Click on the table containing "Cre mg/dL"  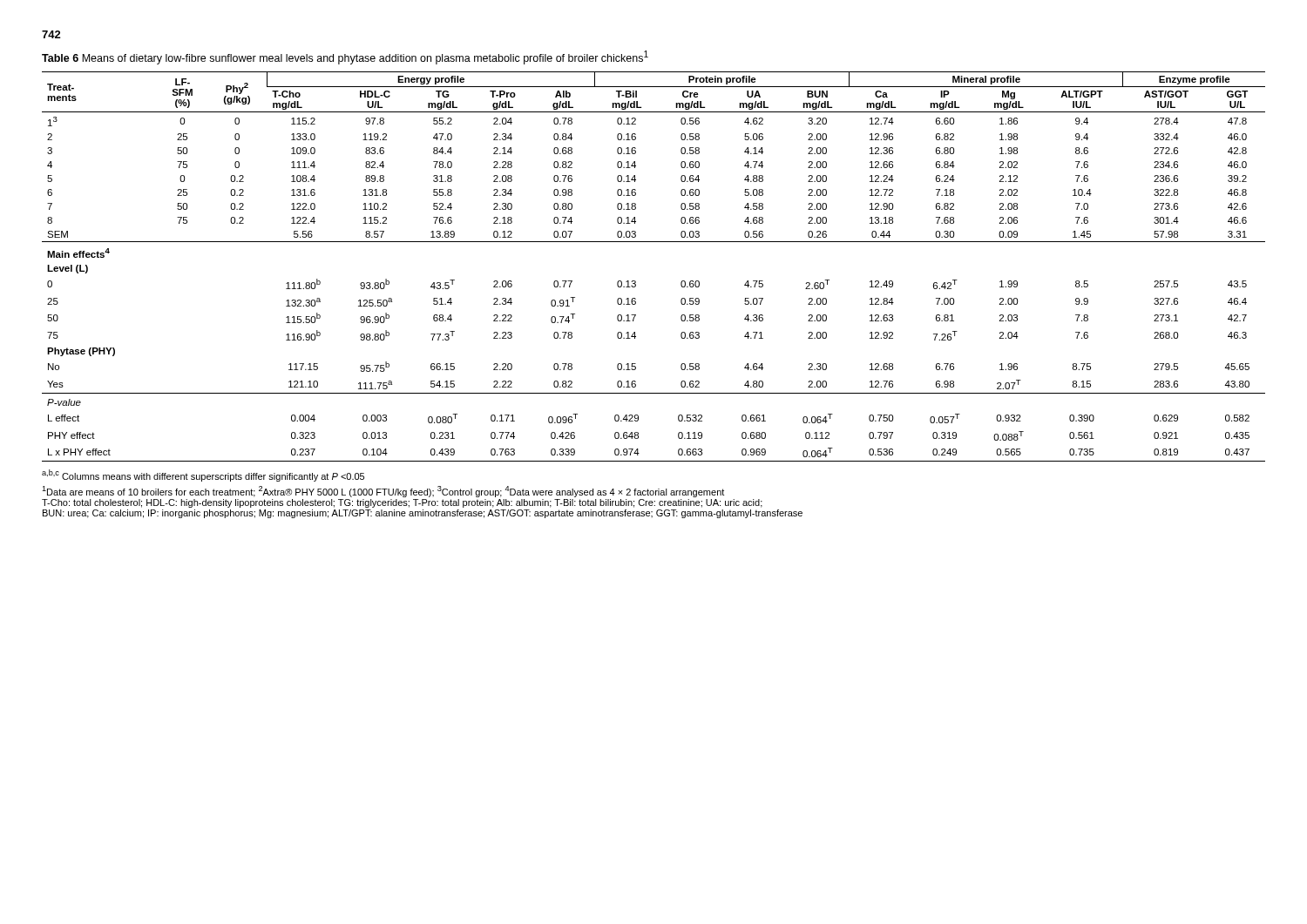654,267
